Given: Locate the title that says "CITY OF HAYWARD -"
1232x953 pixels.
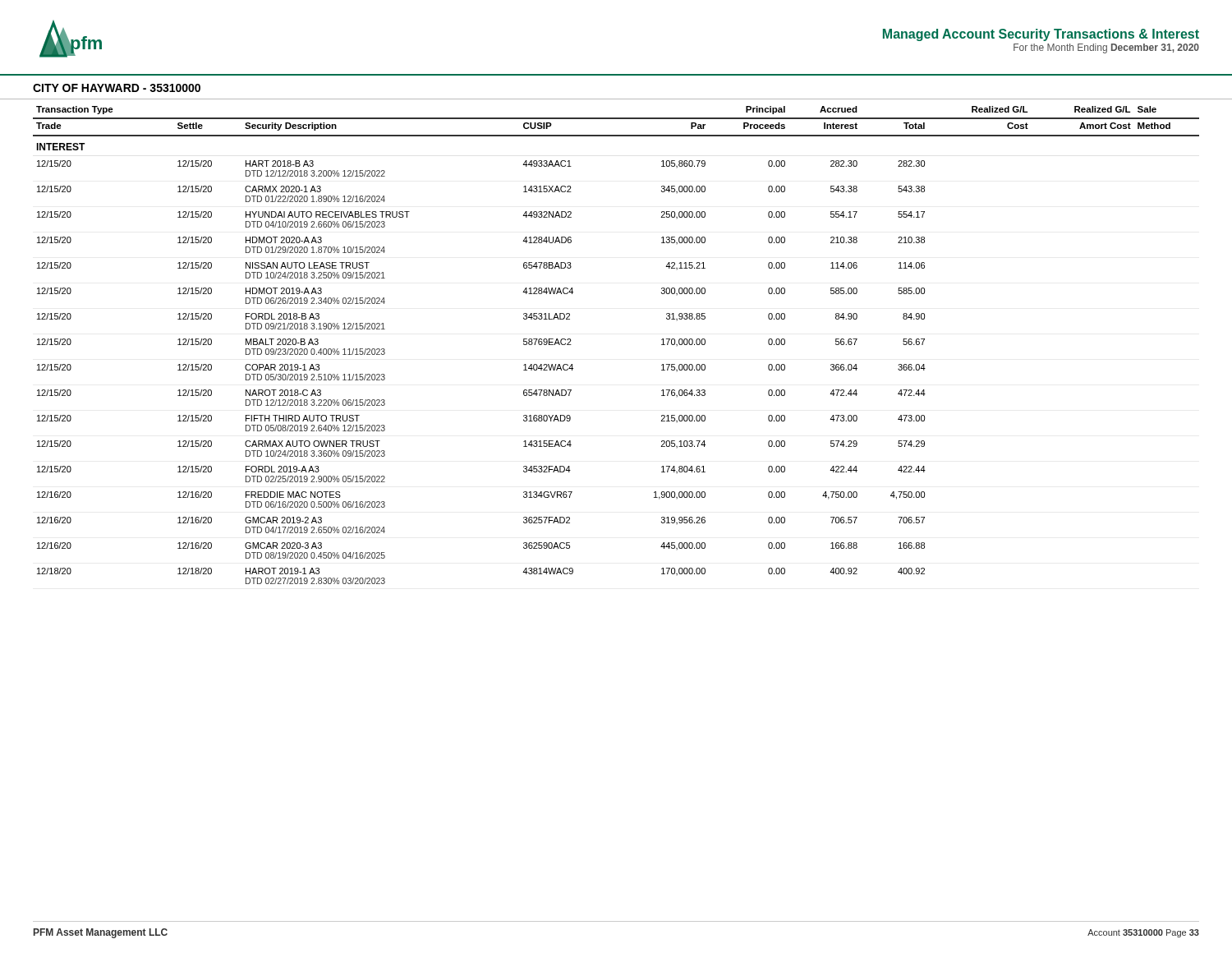Looking at the screenshot, I should click(x=117, y=88).
